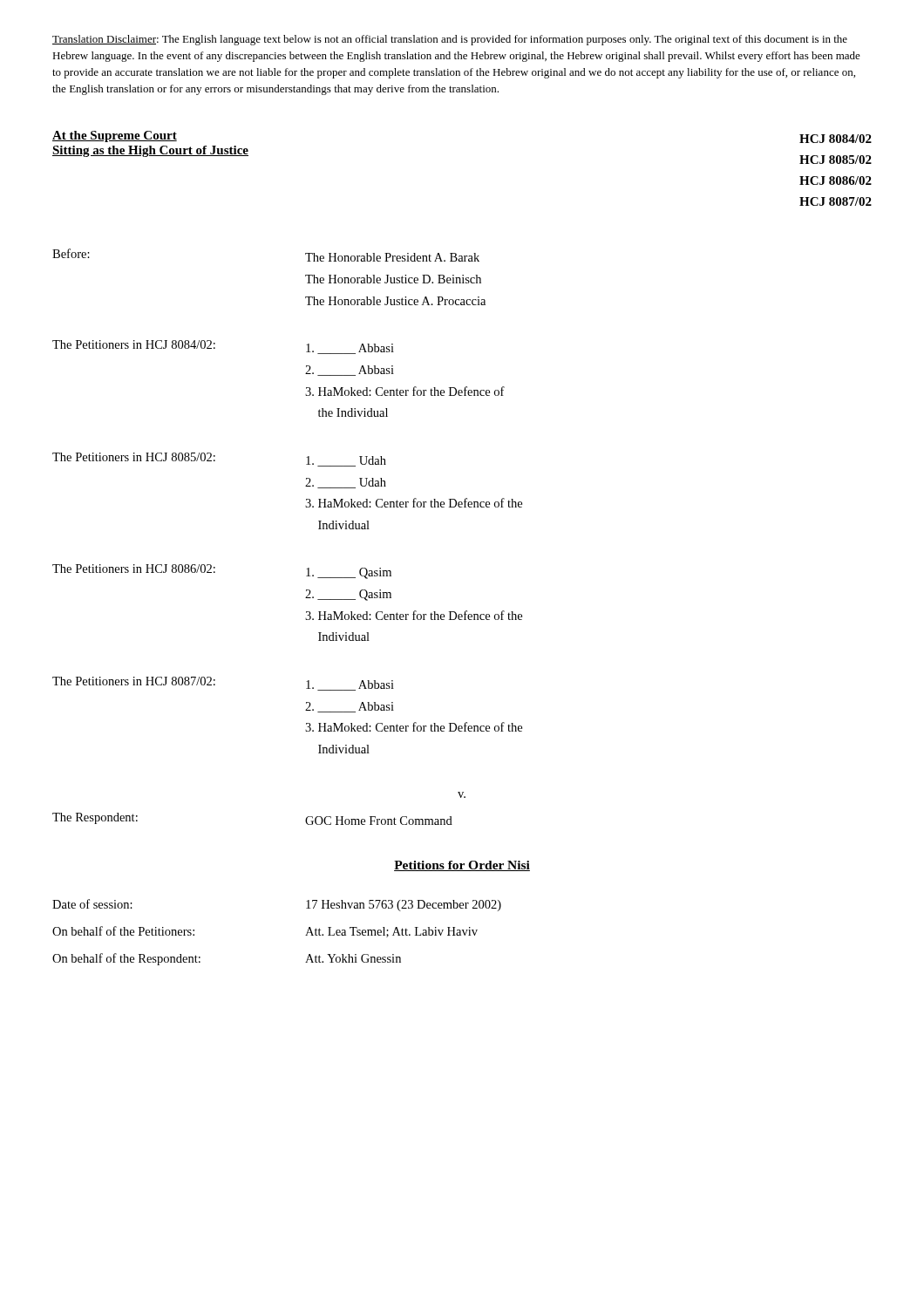Find the region starting "On behalf of the Respondent: Att. Yokhi"

click(124, 959)
